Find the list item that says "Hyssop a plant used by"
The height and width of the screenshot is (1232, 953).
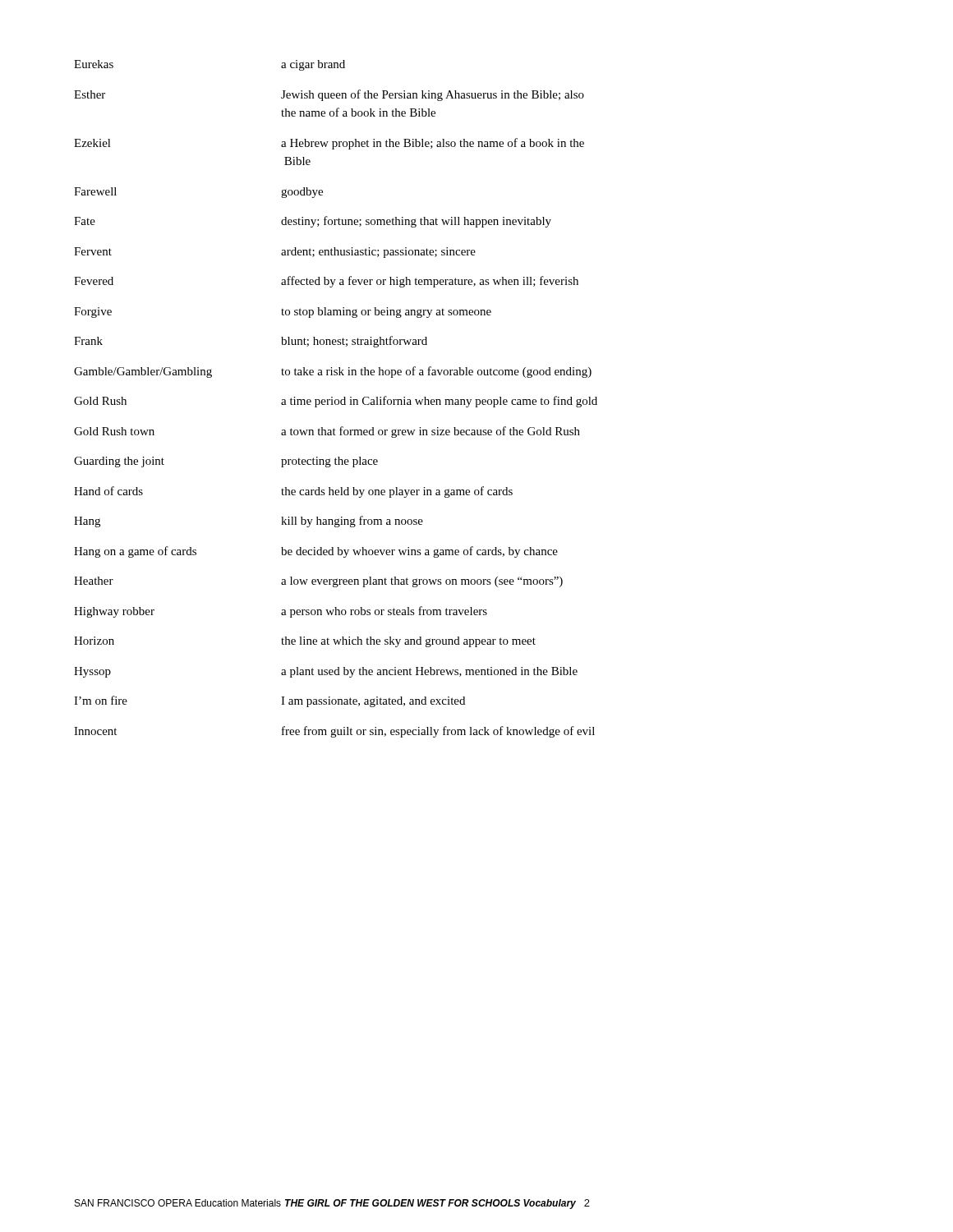(x=476, y=671)
